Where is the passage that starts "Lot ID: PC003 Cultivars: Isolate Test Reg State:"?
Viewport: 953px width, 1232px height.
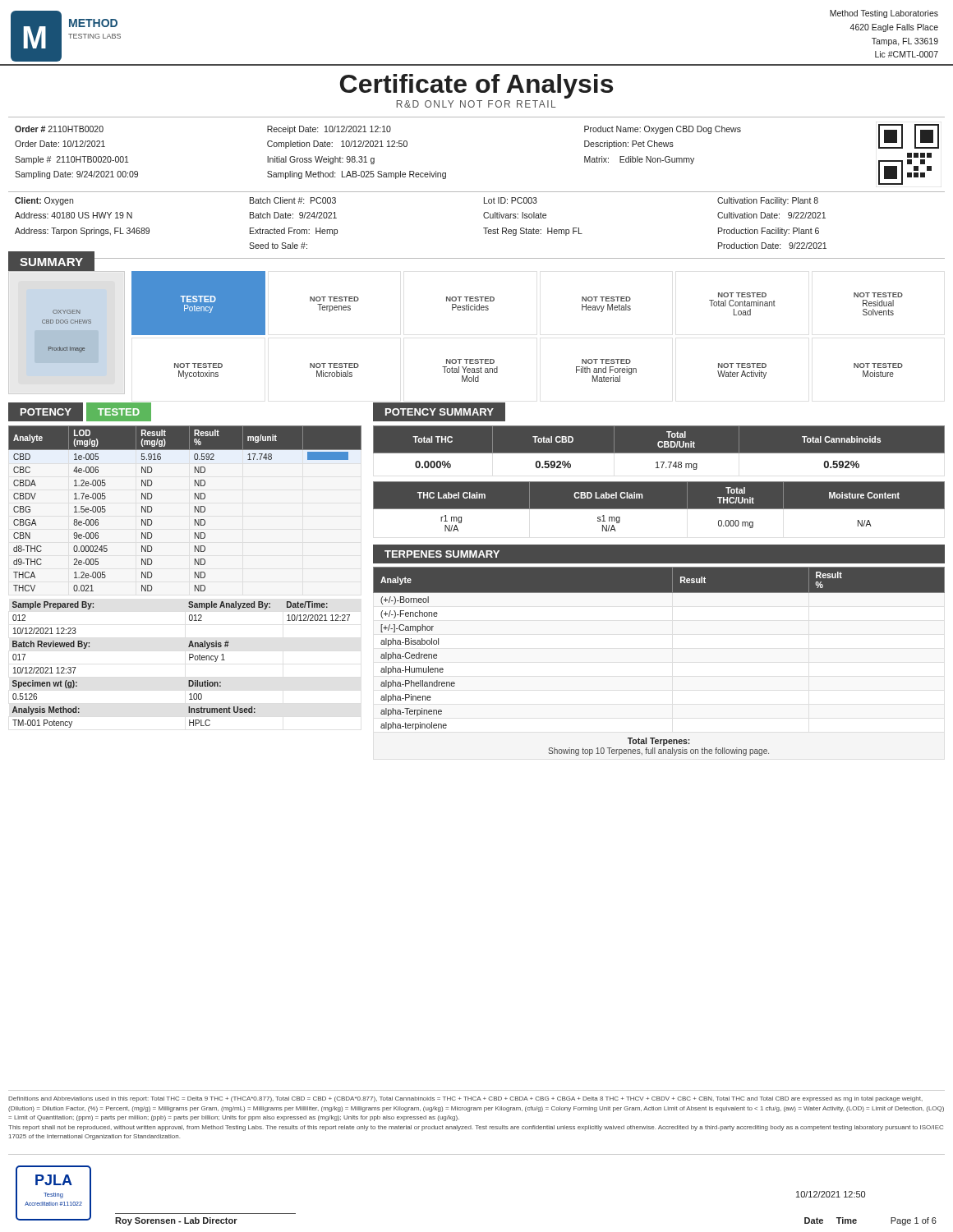(533, 216)
